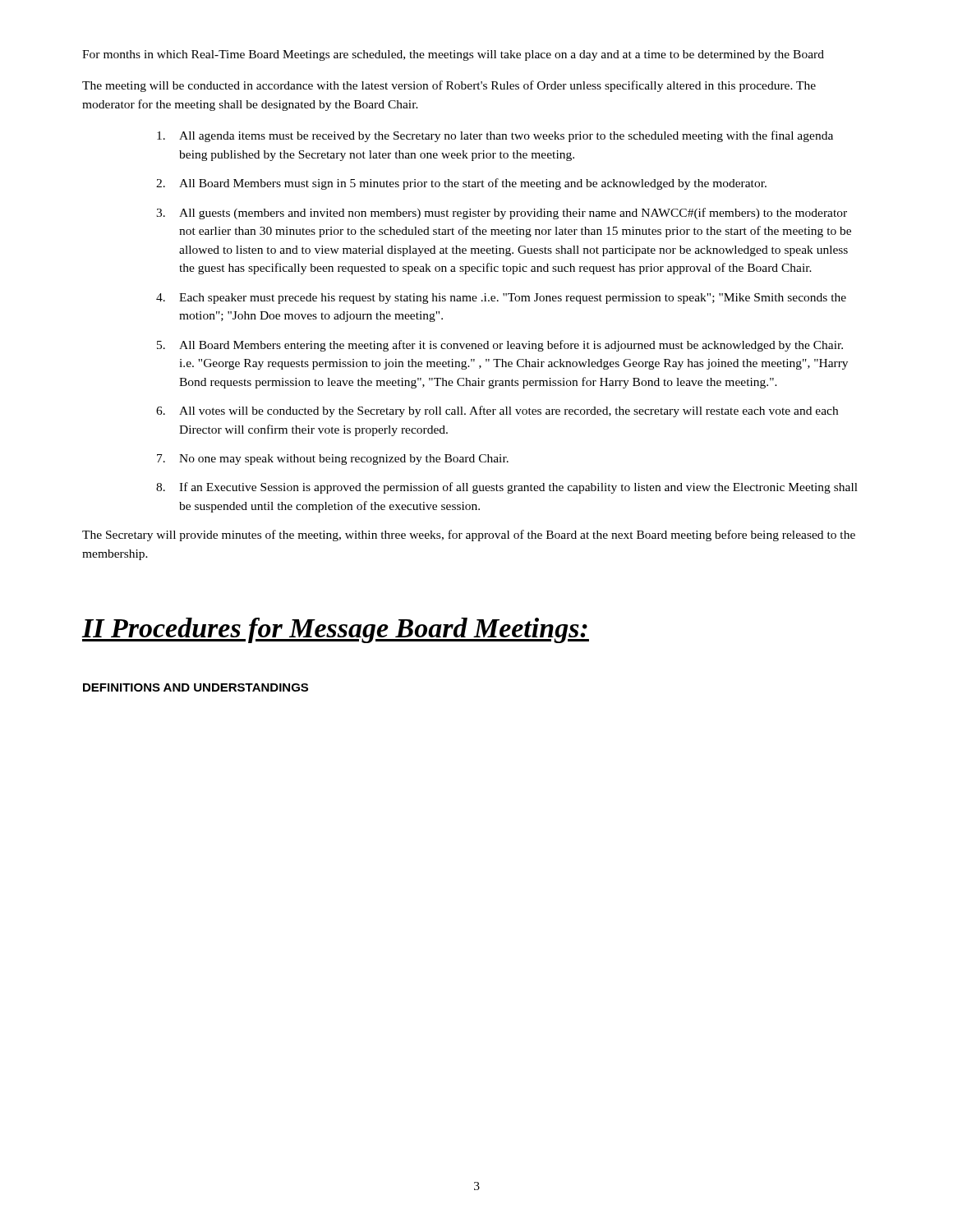Image resolution: width=953 pixels, height=1232 pixels.
Task: Find the block starting "DEFINITIONS AND UNDERSTANDINGS"
Action: tap(195, 687)
